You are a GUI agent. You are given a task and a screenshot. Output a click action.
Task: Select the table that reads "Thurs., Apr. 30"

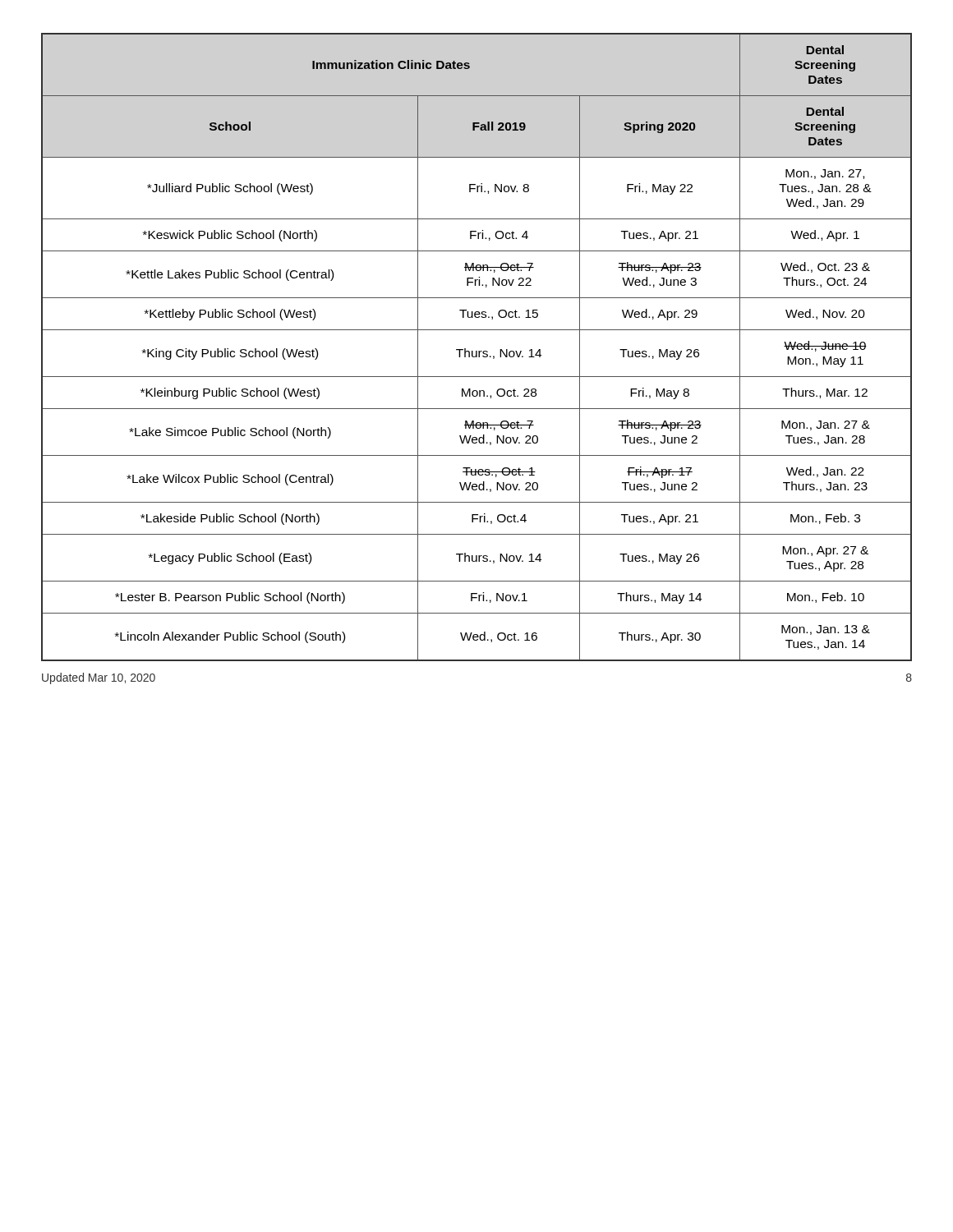coord(476,347)
